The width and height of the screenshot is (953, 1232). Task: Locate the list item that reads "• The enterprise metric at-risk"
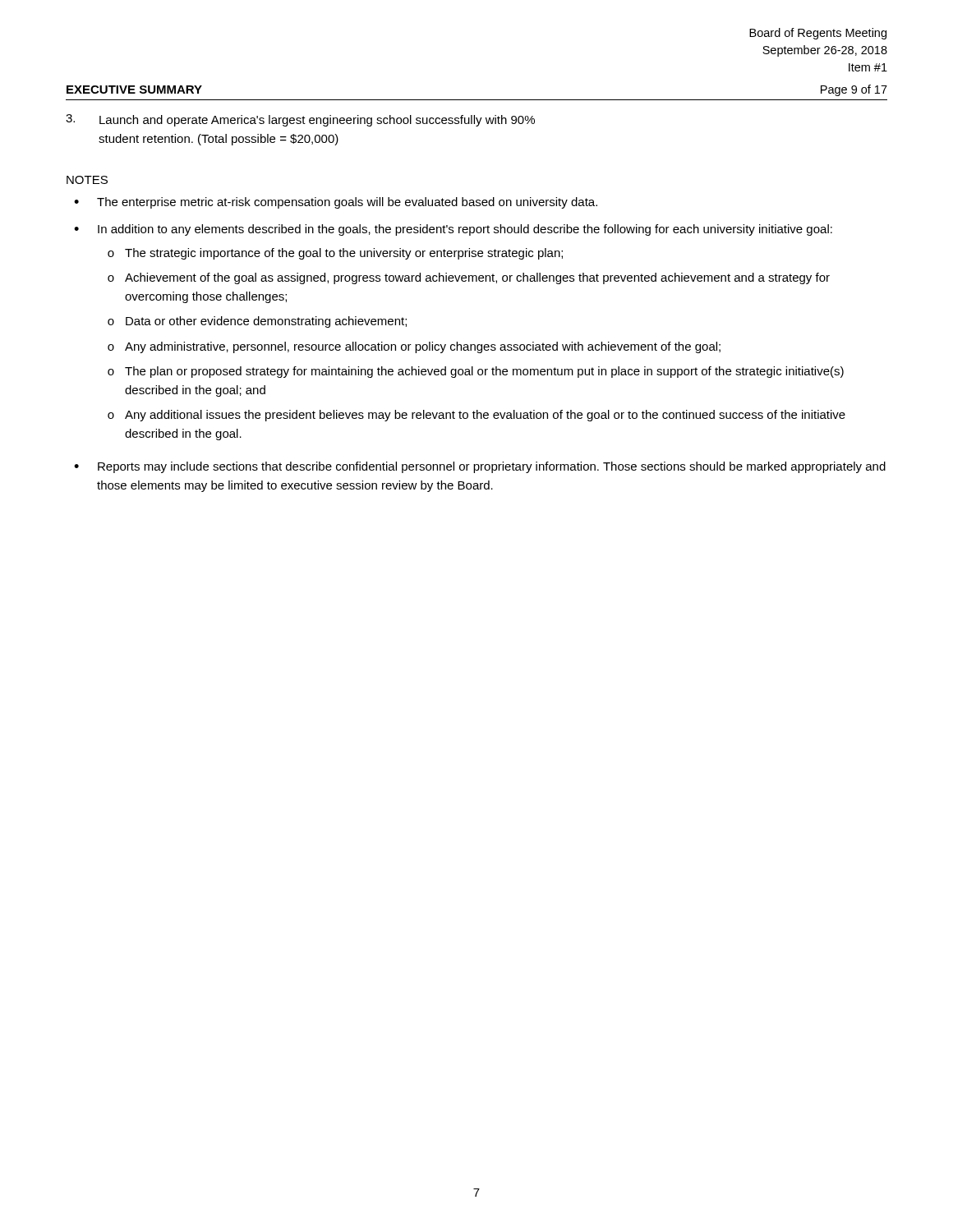pos(481,203)
